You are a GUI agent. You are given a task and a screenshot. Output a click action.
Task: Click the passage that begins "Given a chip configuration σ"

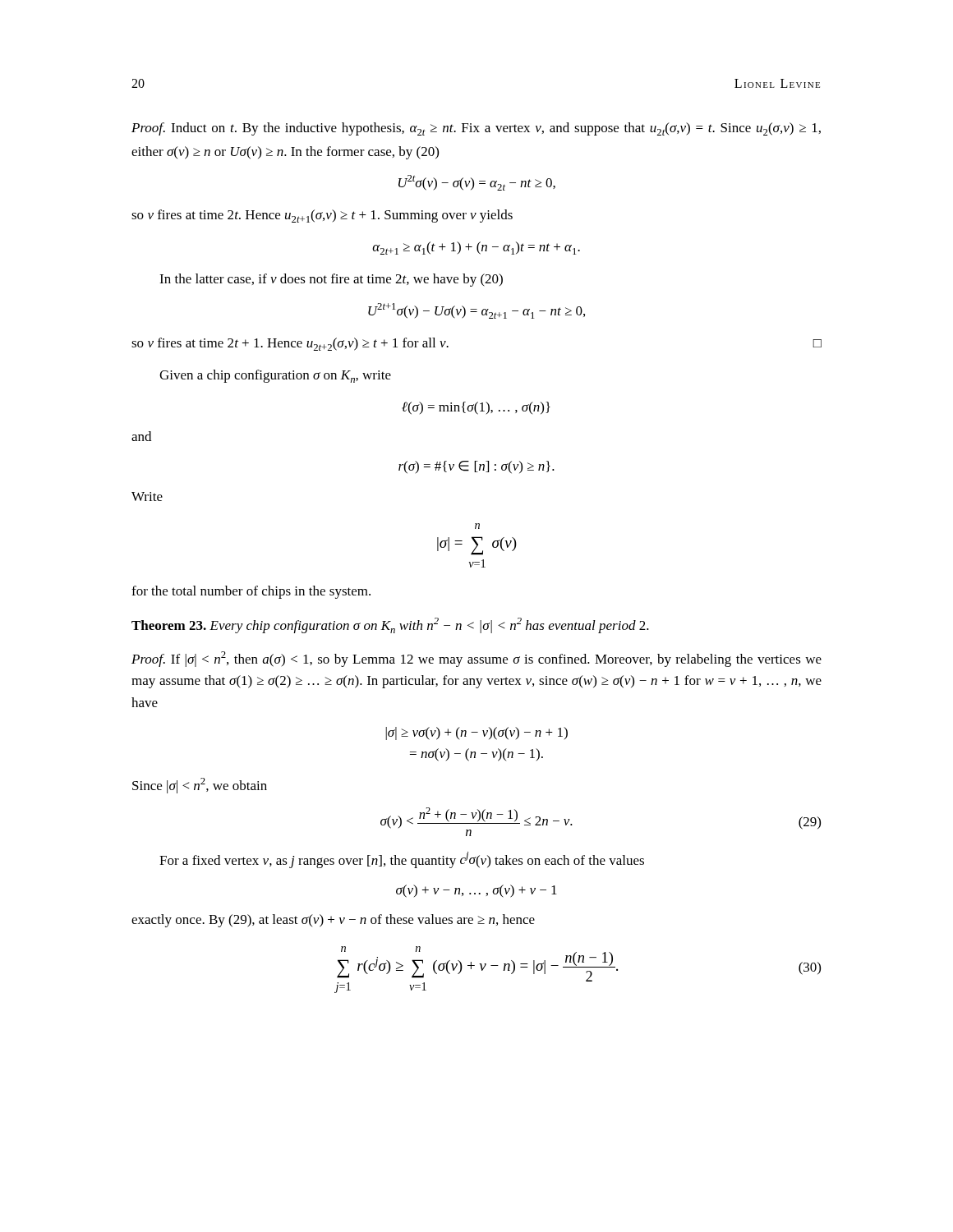(x=275, y=376)
